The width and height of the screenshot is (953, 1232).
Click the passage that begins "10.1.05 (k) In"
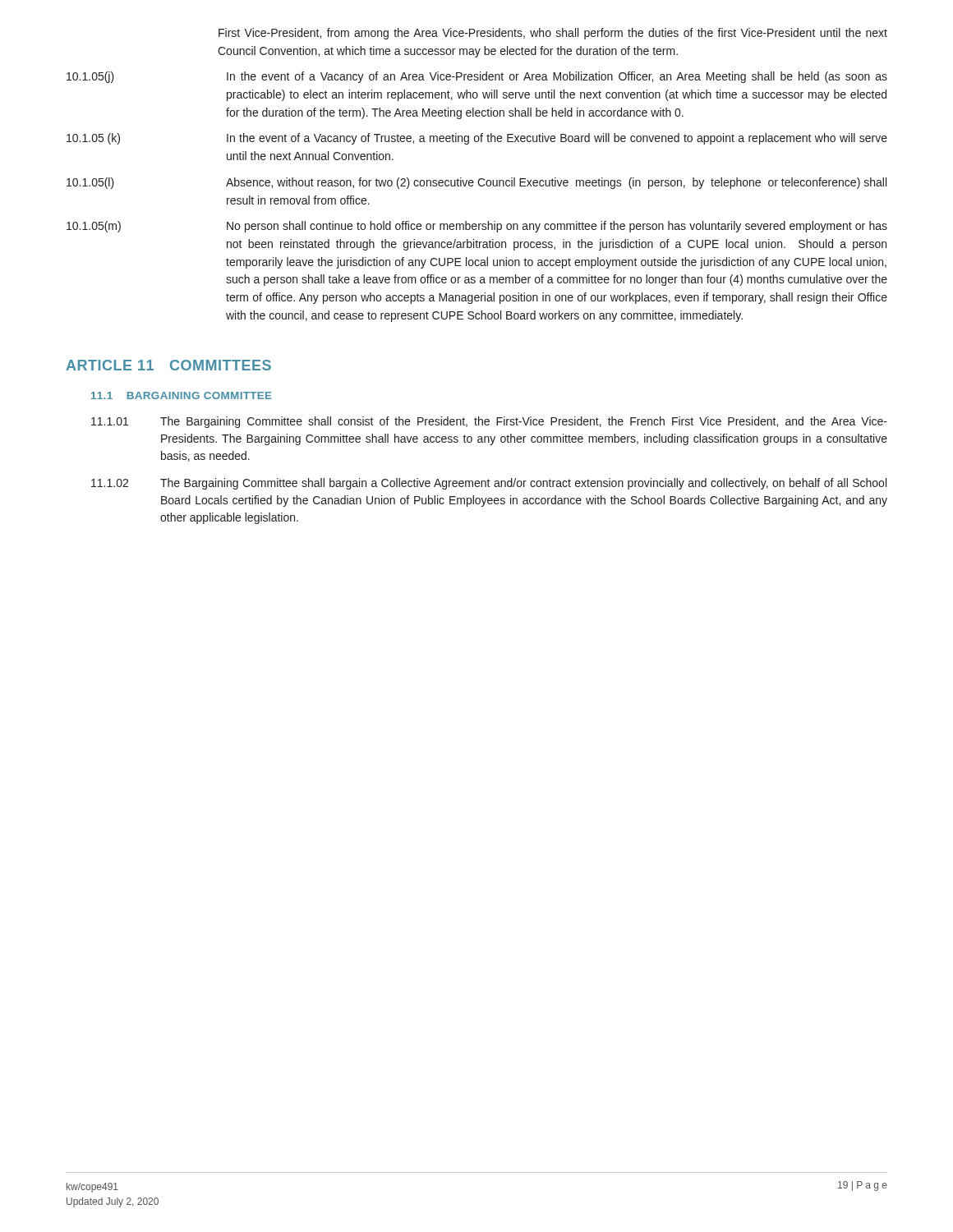[x=476, y=148]
